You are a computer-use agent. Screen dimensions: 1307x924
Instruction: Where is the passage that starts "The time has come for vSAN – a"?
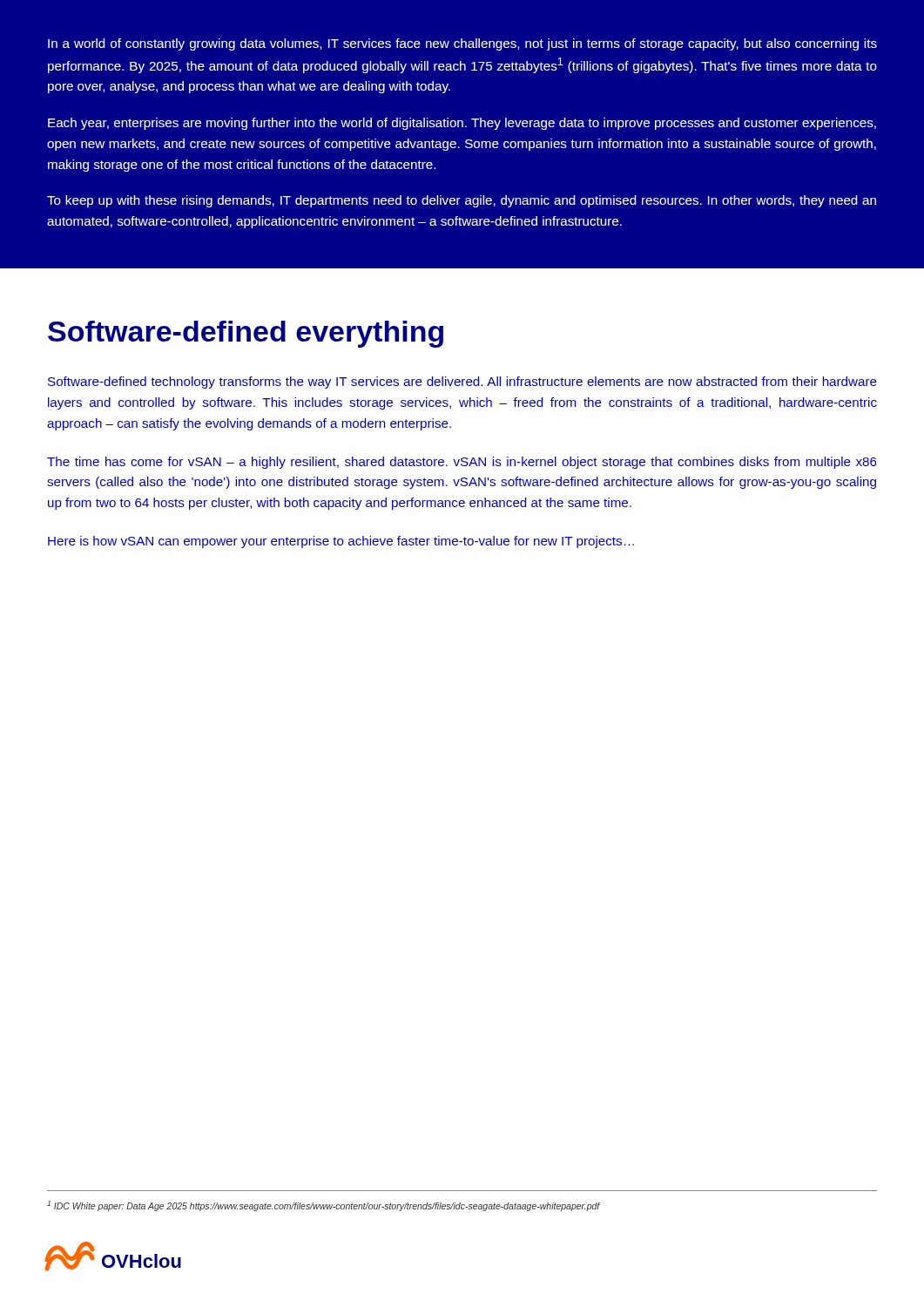pyautogui.click(x=462, y=482)
